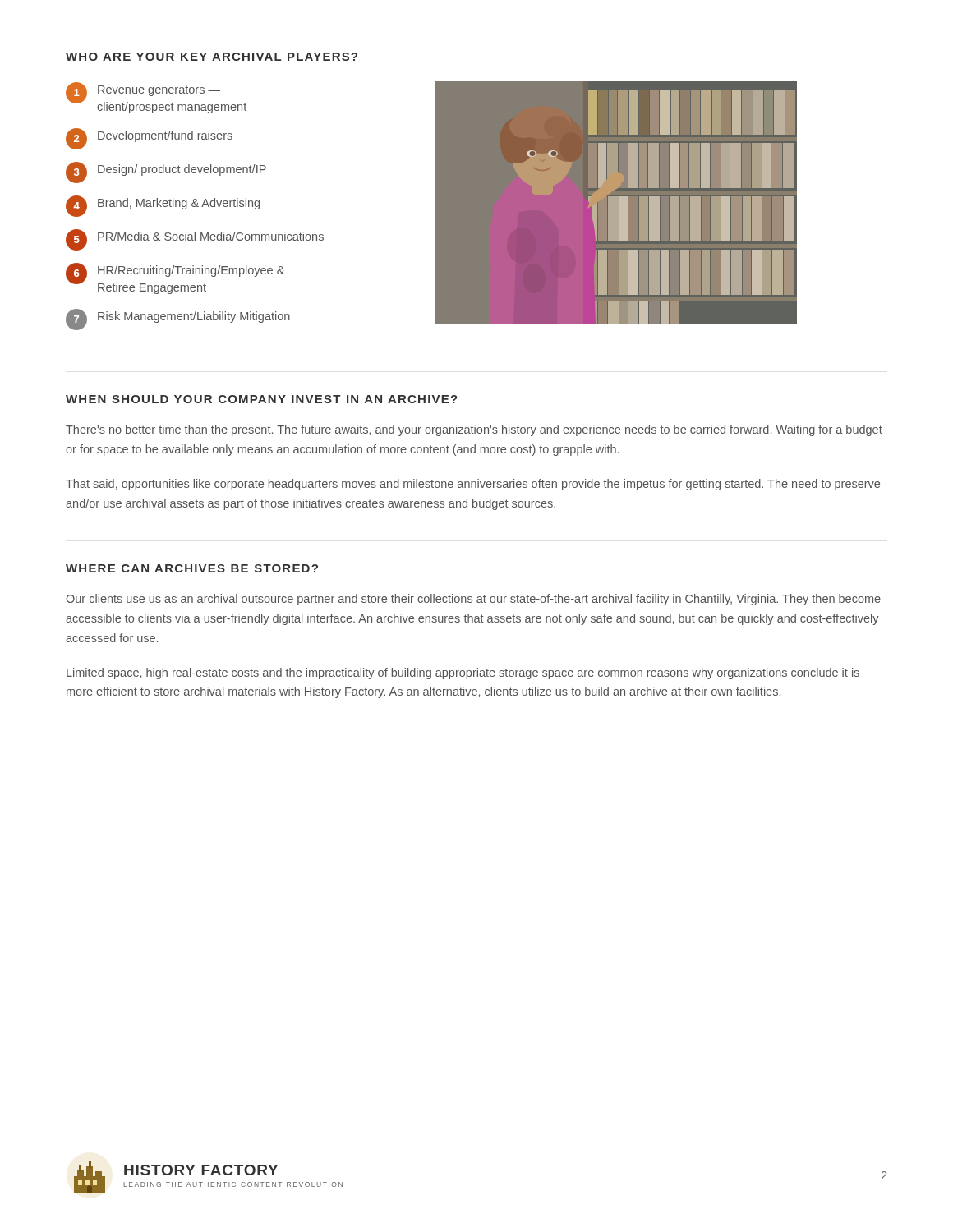
Task: Find the block on this page that starts "That said, opportunities like"
Action: (473, 494)
